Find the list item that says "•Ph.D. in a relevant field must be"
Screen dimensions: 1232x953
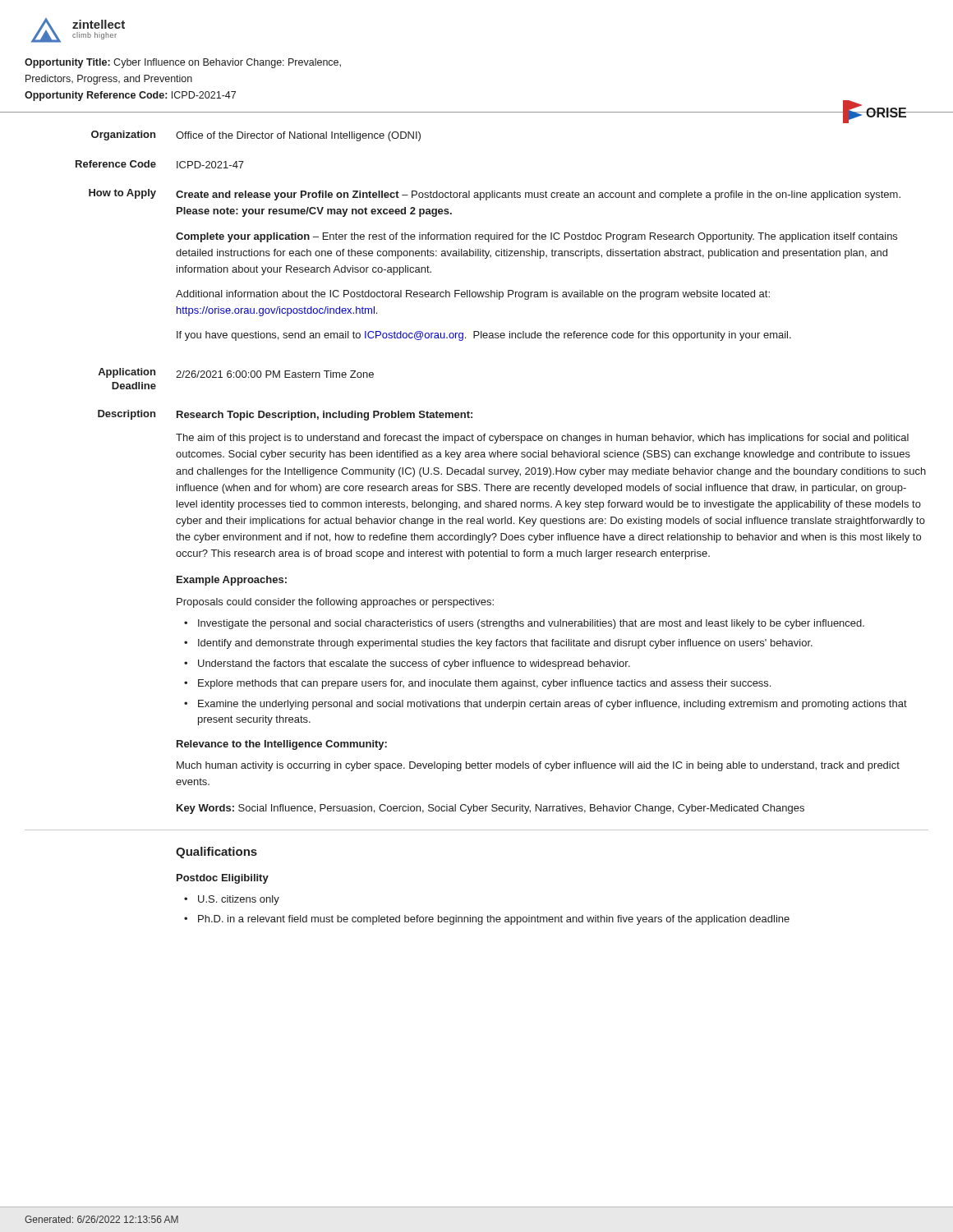(487, 919)
